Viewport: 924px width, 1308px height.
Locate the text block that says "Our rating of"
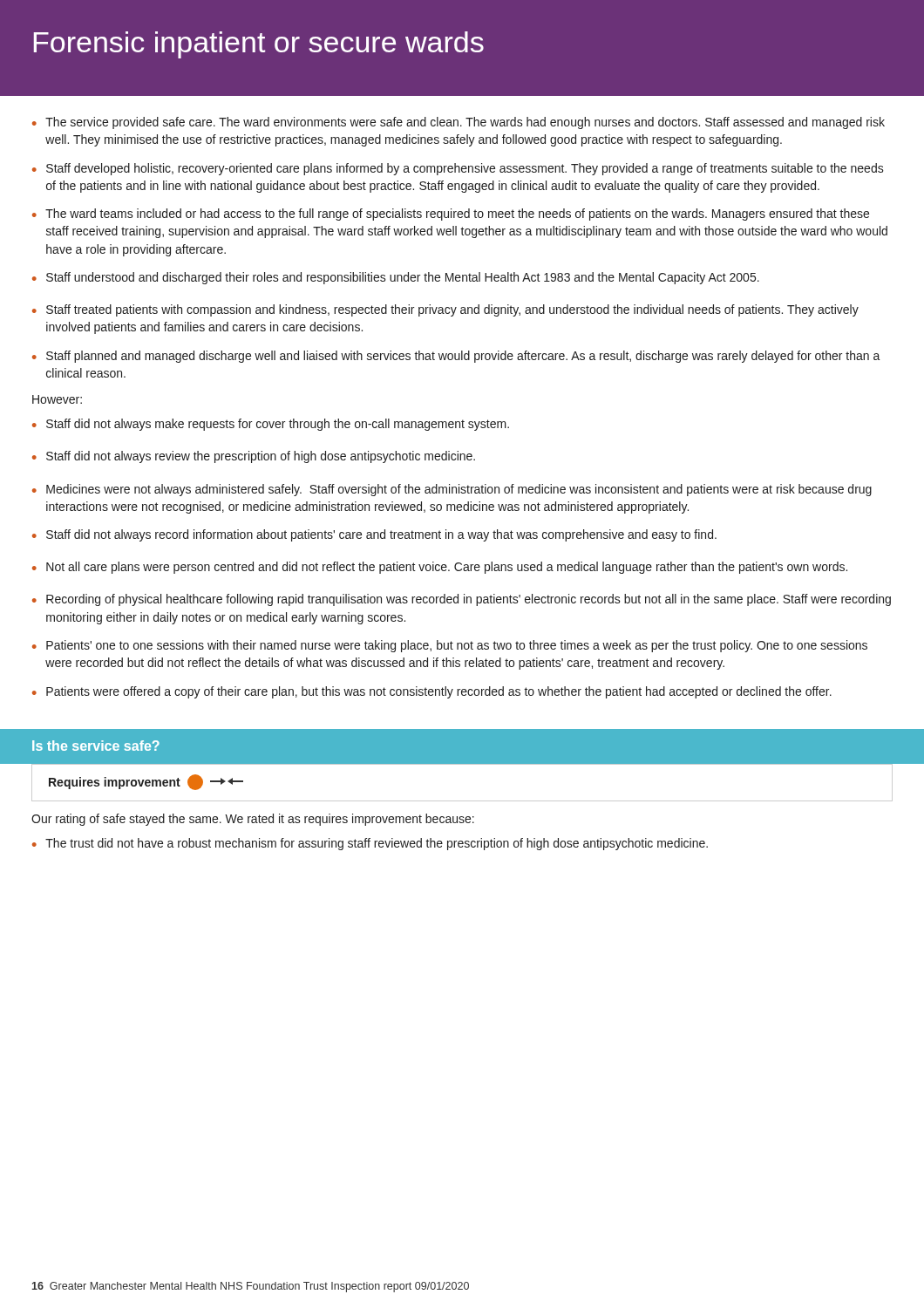[253, 818]
